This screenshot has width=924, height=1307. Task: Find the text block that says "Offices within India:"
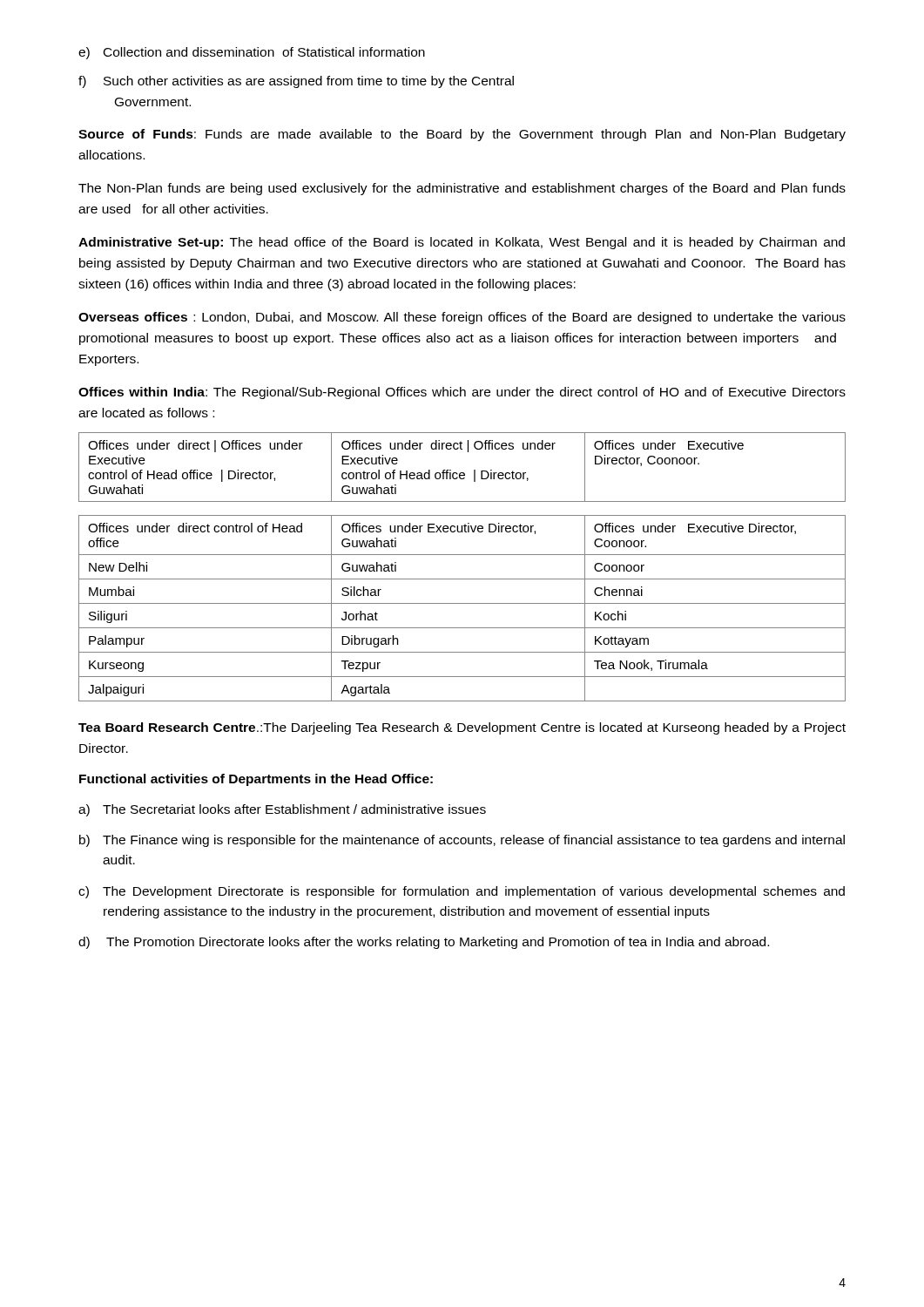point(462,402)
